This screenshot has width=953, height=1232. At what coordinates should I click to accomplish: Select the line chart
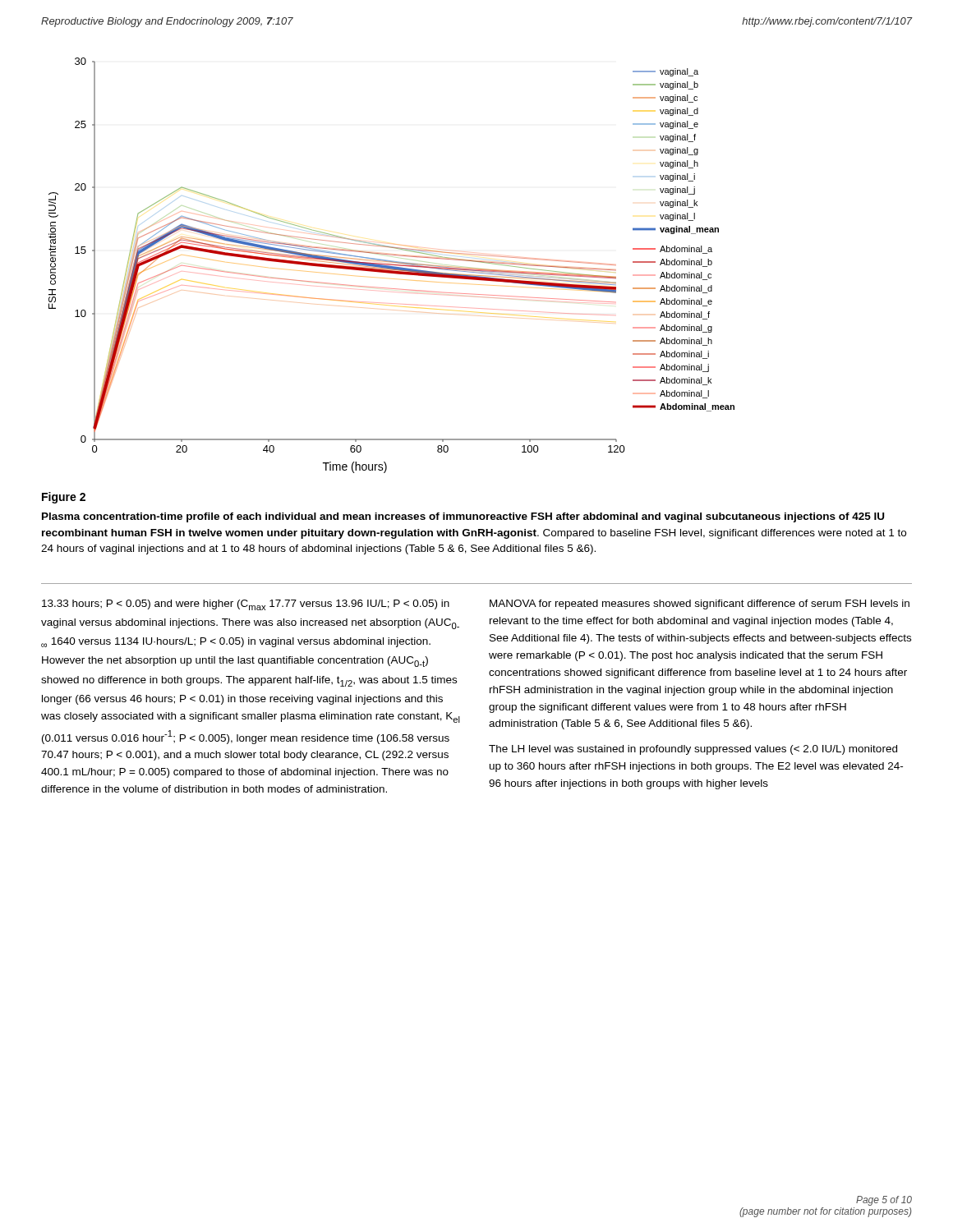(476, 263)
